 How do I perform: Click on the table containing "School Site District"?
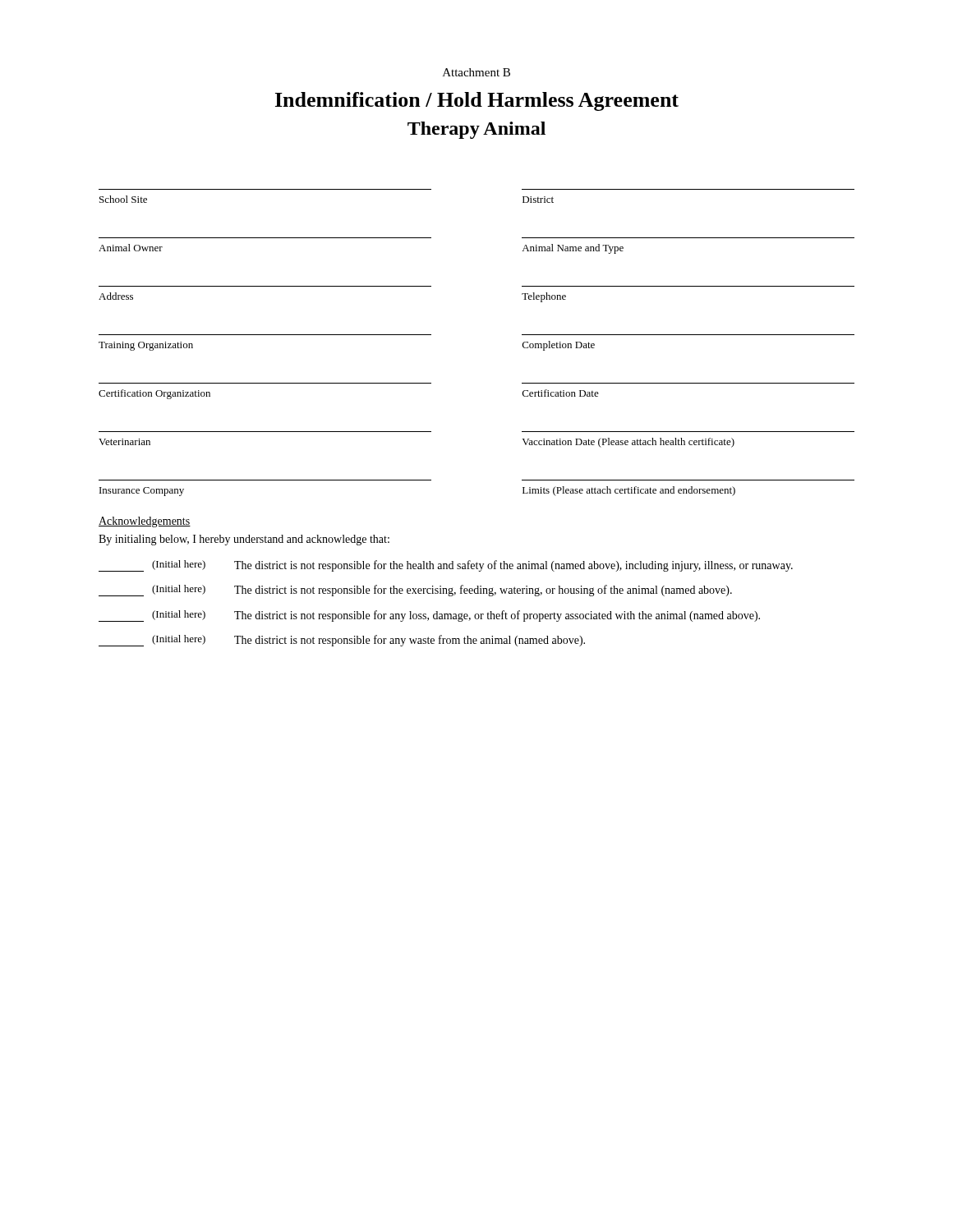click(x=476, y=336)
